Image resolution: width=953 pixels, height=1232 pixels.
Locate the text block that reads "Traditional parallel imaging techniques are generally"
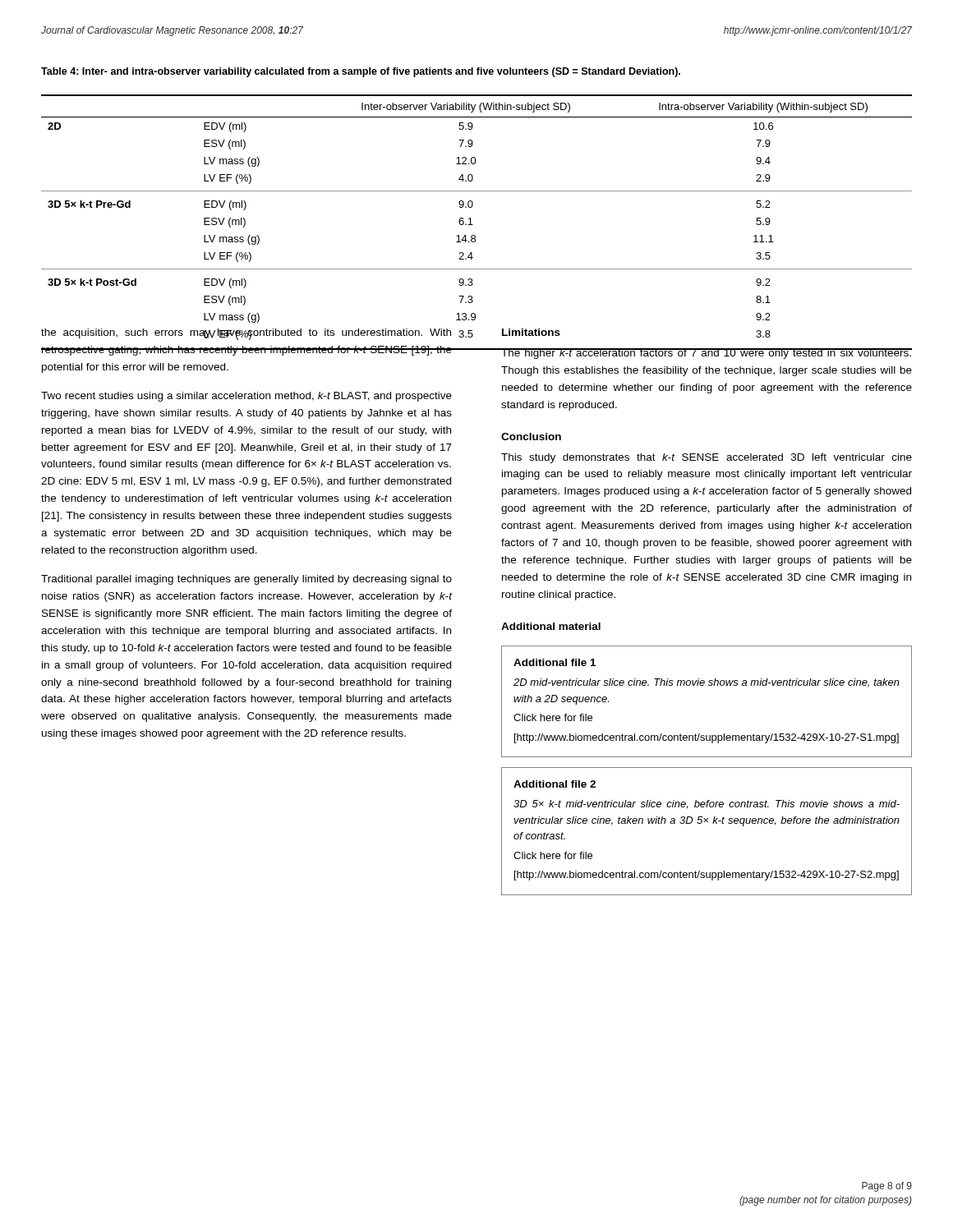click(246, 656)
